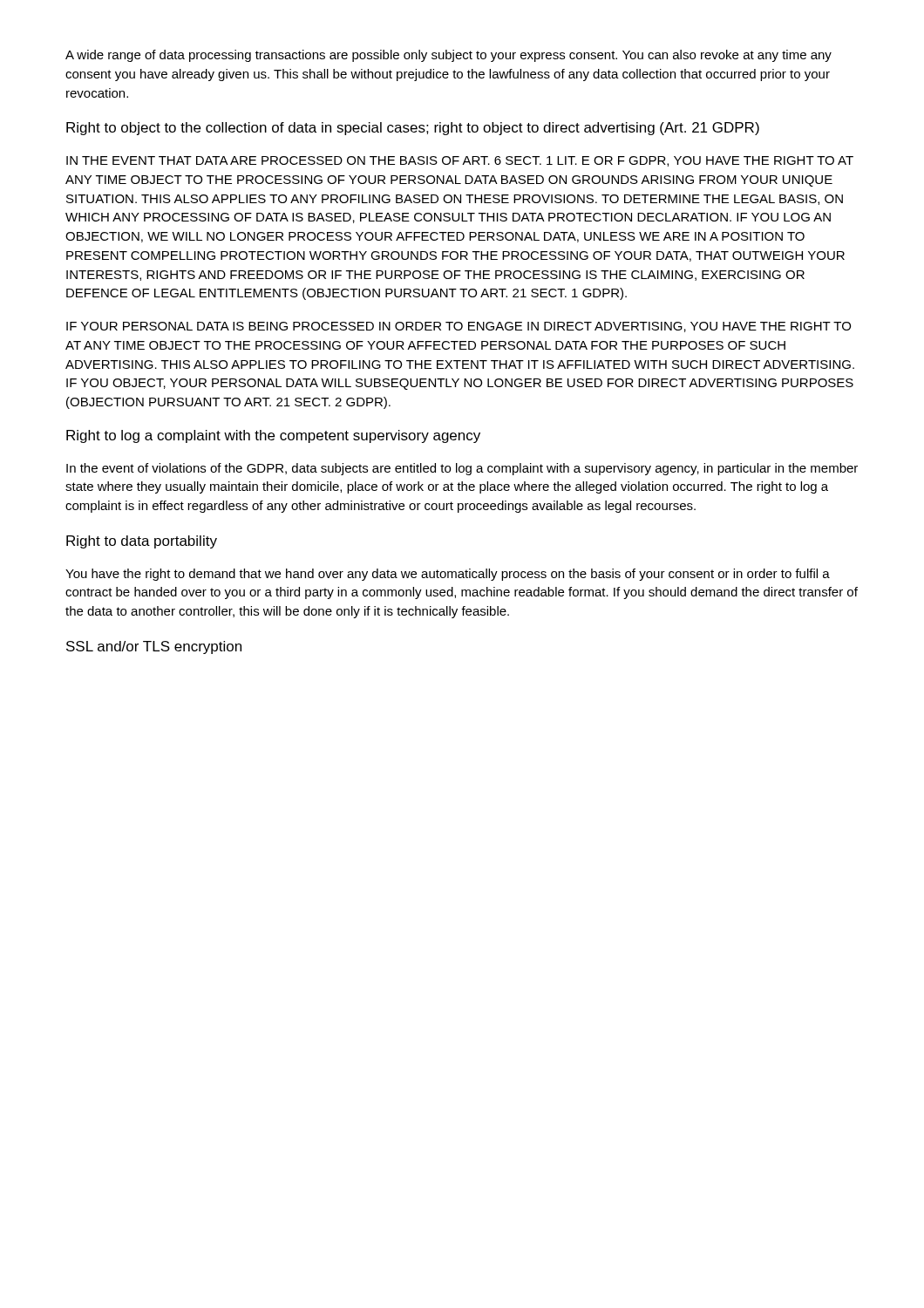
Task: Navigate to the text block starting "A wide range of data processing"
Action: click(x=448, y=73)
